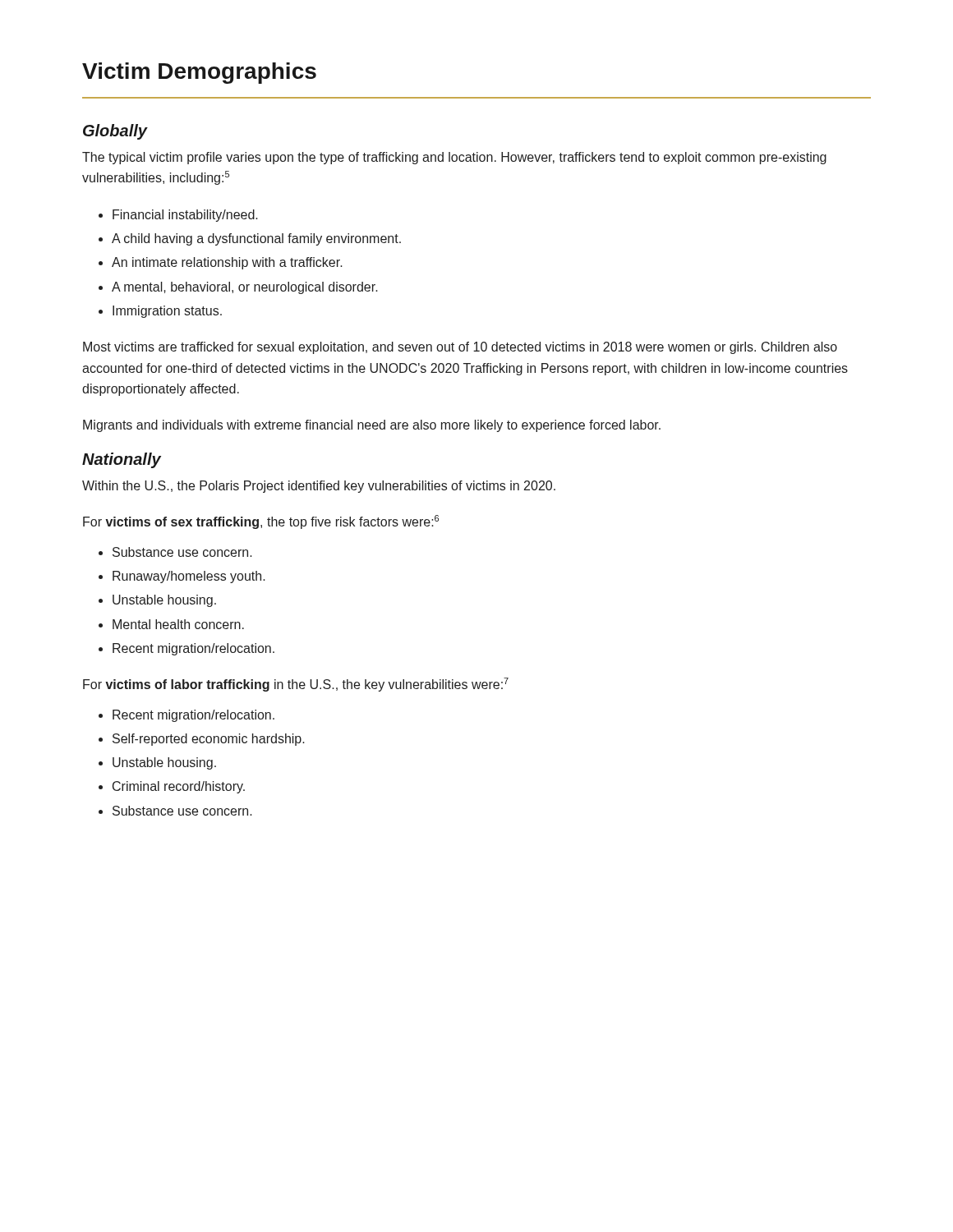953x1232 pixels.
Task: Find the text starting "The typical victim profile varies upon the type"
Action: [476, 168]
